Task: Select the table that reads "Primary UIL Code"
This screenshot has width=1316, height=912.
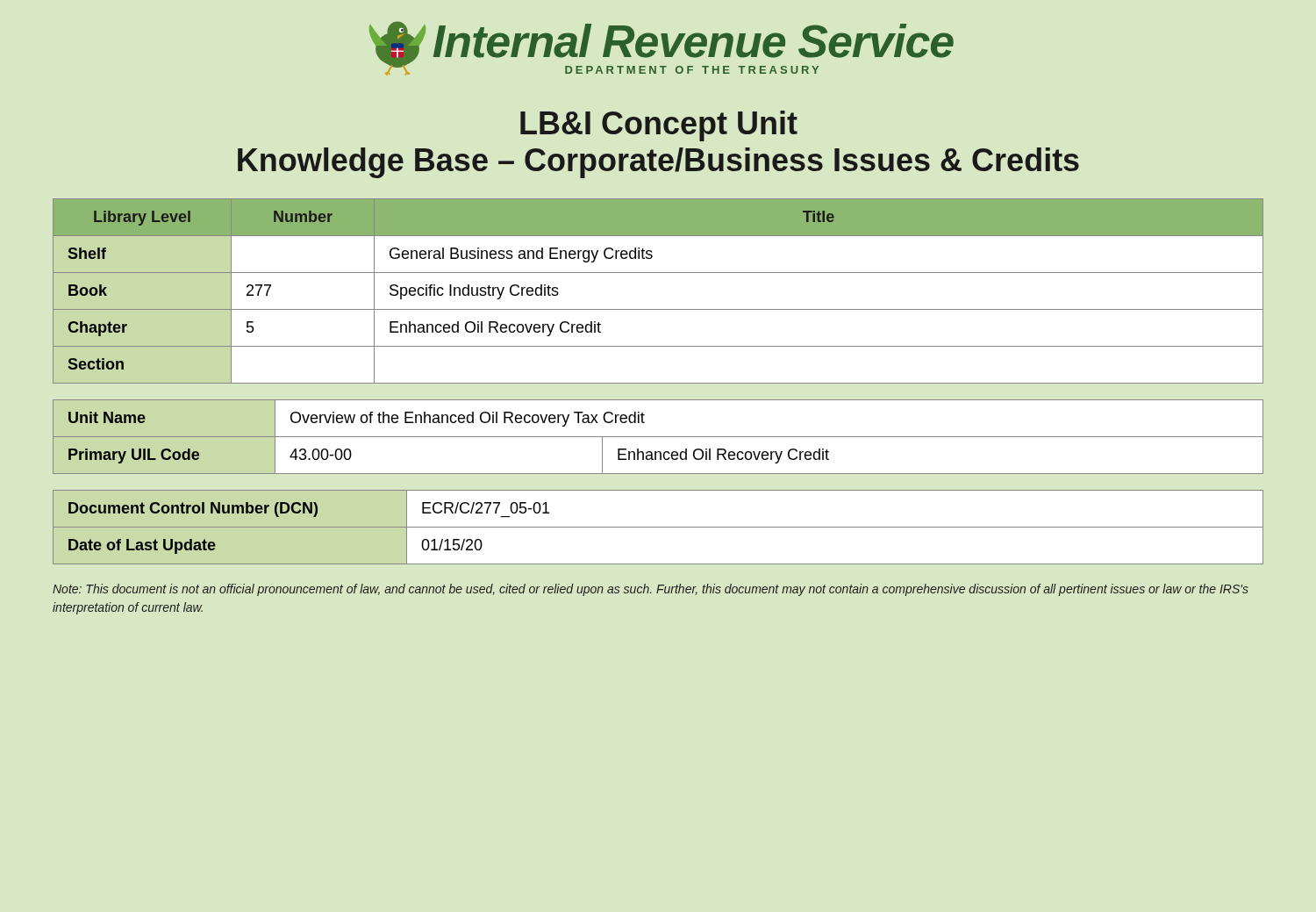Action: tap(658, 437)
